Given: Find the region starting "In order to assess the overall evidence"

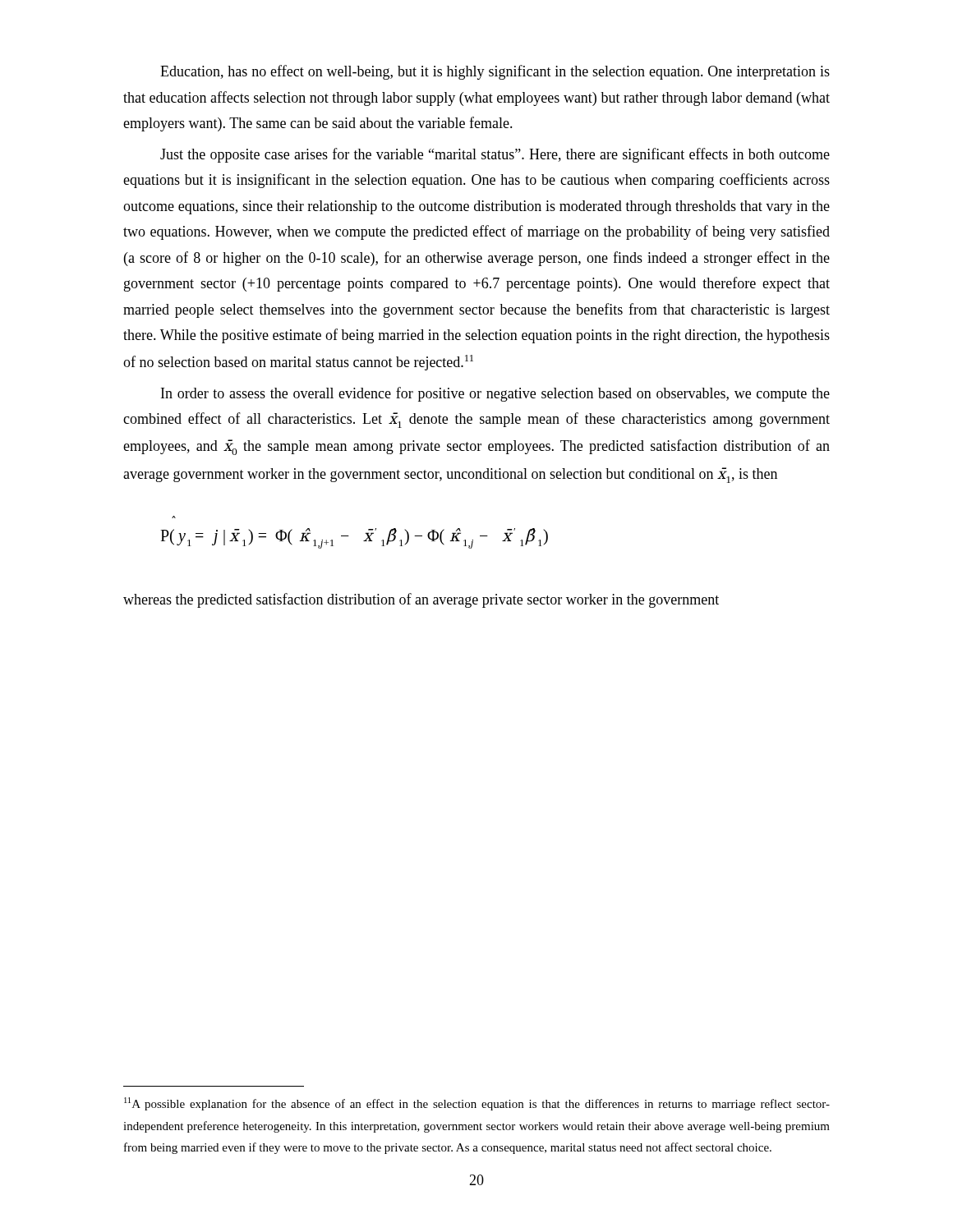Looking at the screenshot, I should [476, 435].
